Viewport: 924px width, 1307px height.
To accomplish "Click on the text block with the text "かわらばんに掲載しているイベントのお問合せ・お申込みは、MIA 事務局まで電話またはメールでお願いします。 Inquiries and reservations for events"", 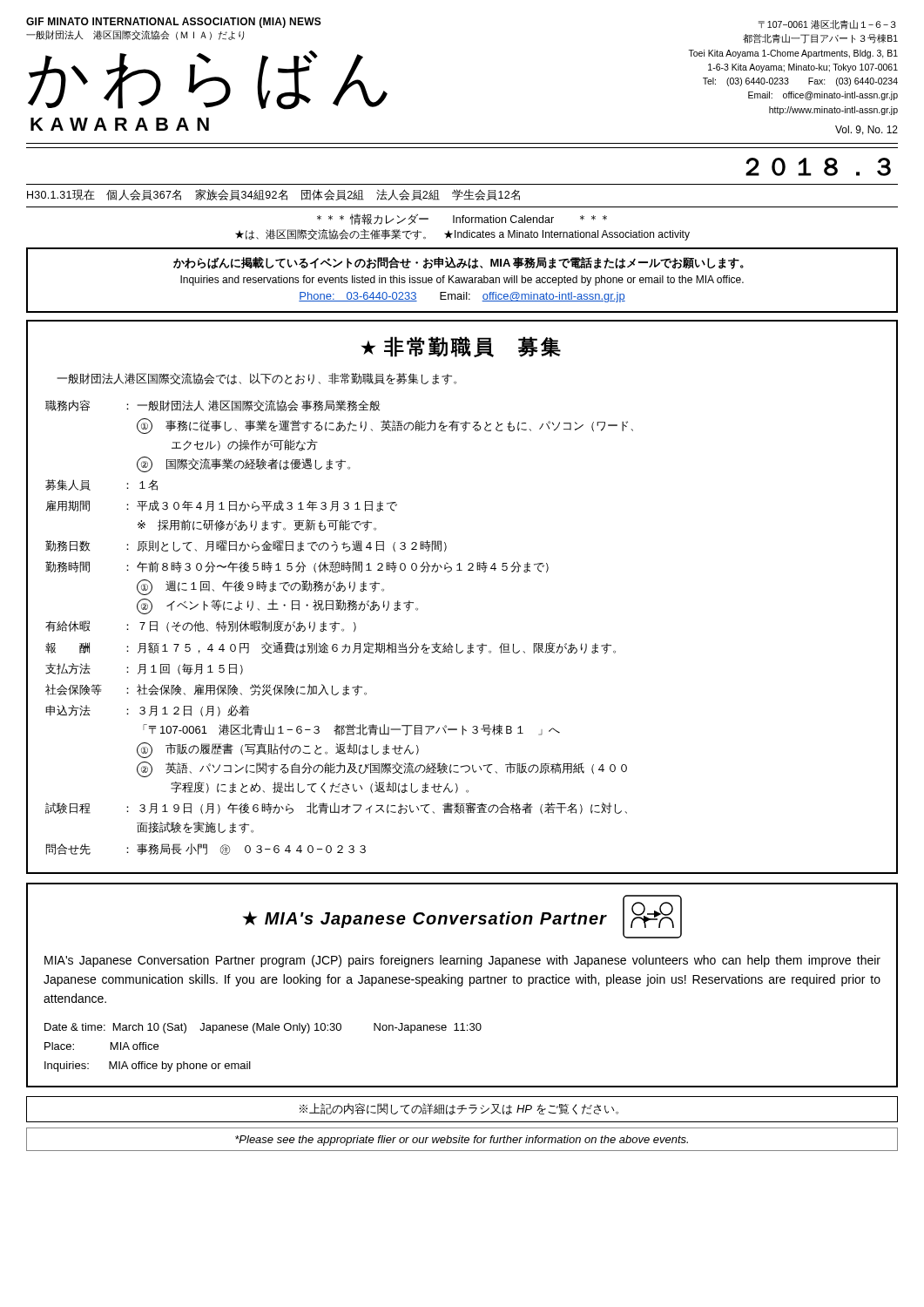I will pyautogui.click(x=462, y=280).
